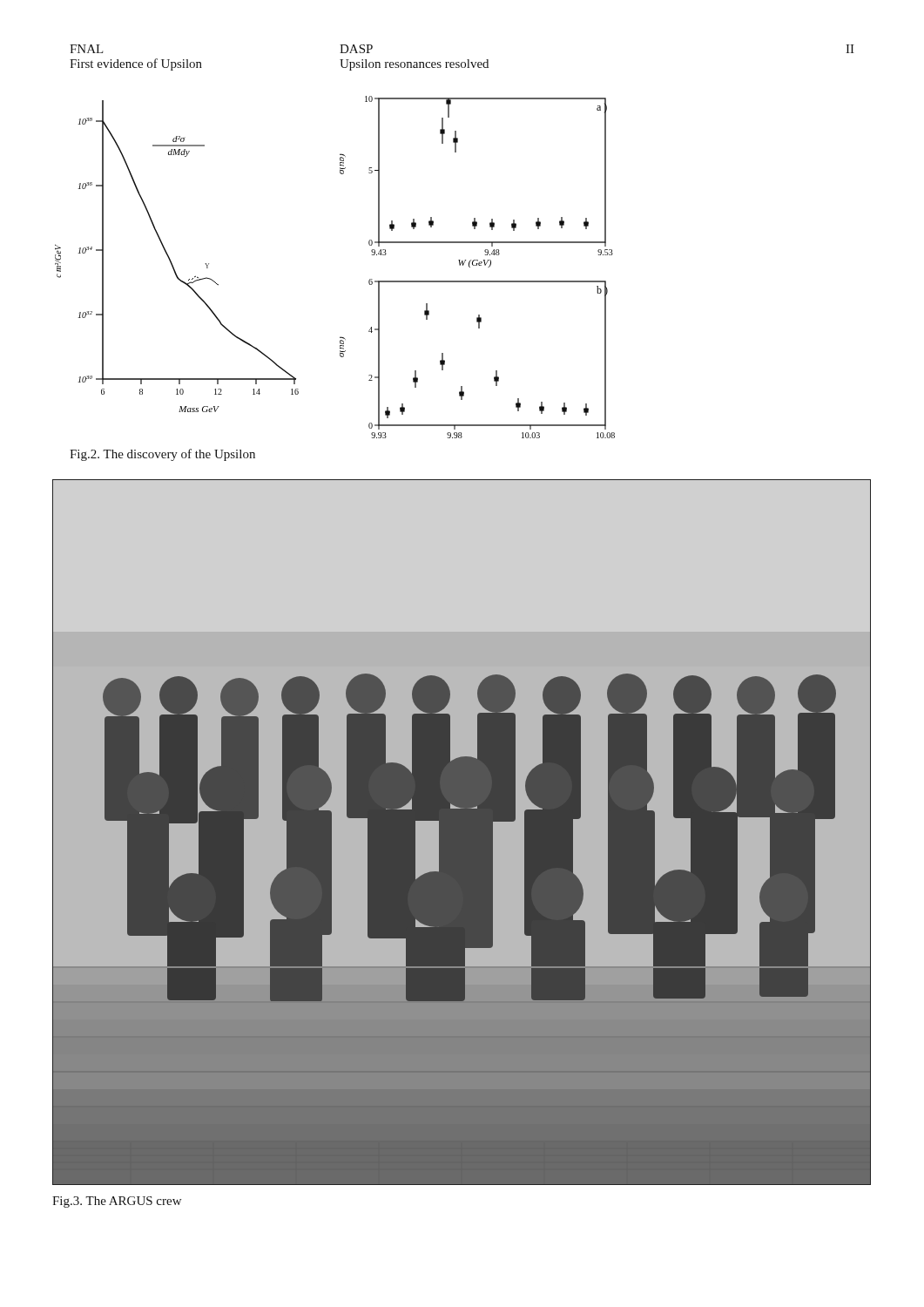
Task: Navigate to the passage starting "Fig.2. The discovery of the Upsilon"
Action: (163, 454)
